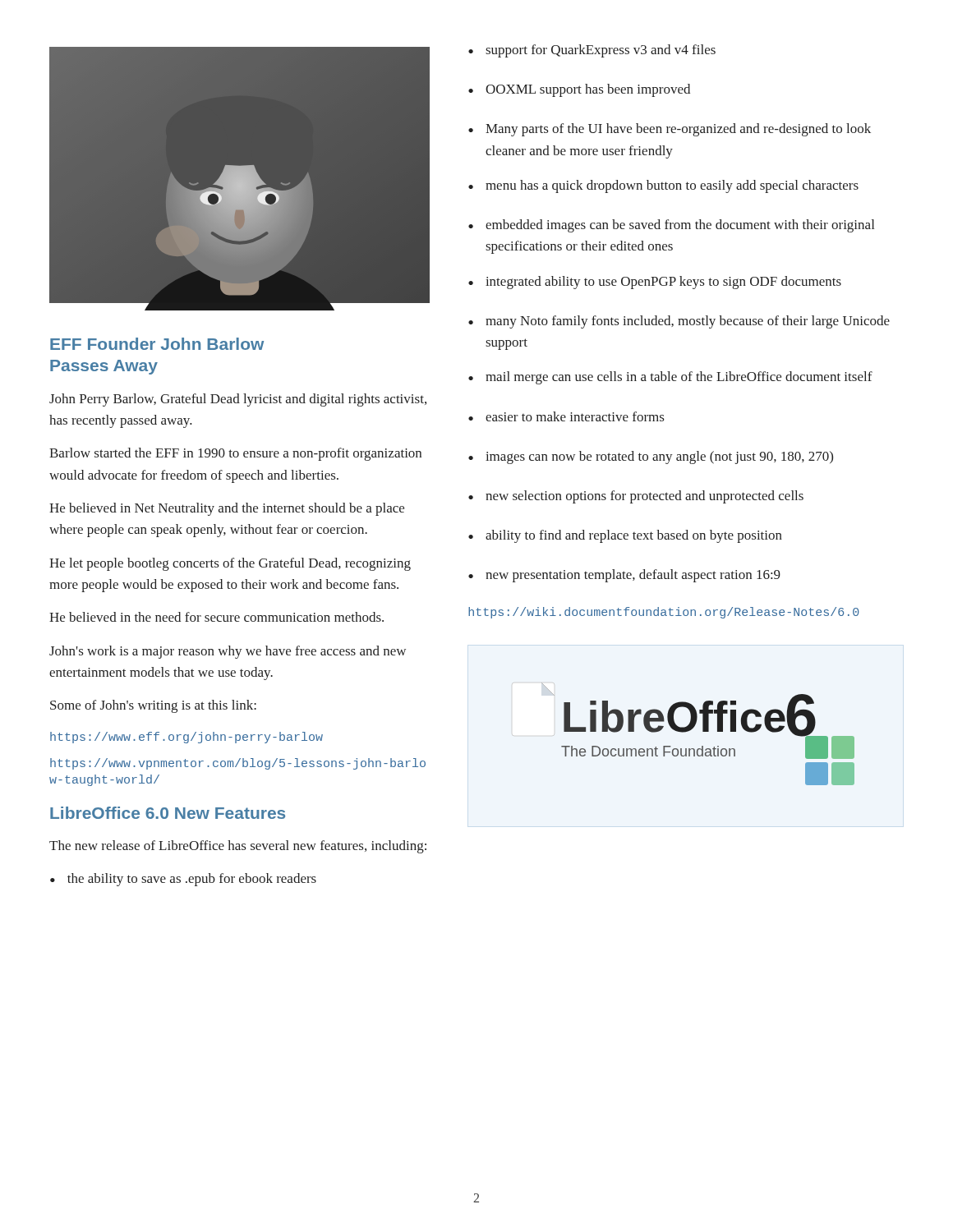Select the text block starting "OOXML support has"
Viewport: 953px width, 1232px height.
coord(588,89)
